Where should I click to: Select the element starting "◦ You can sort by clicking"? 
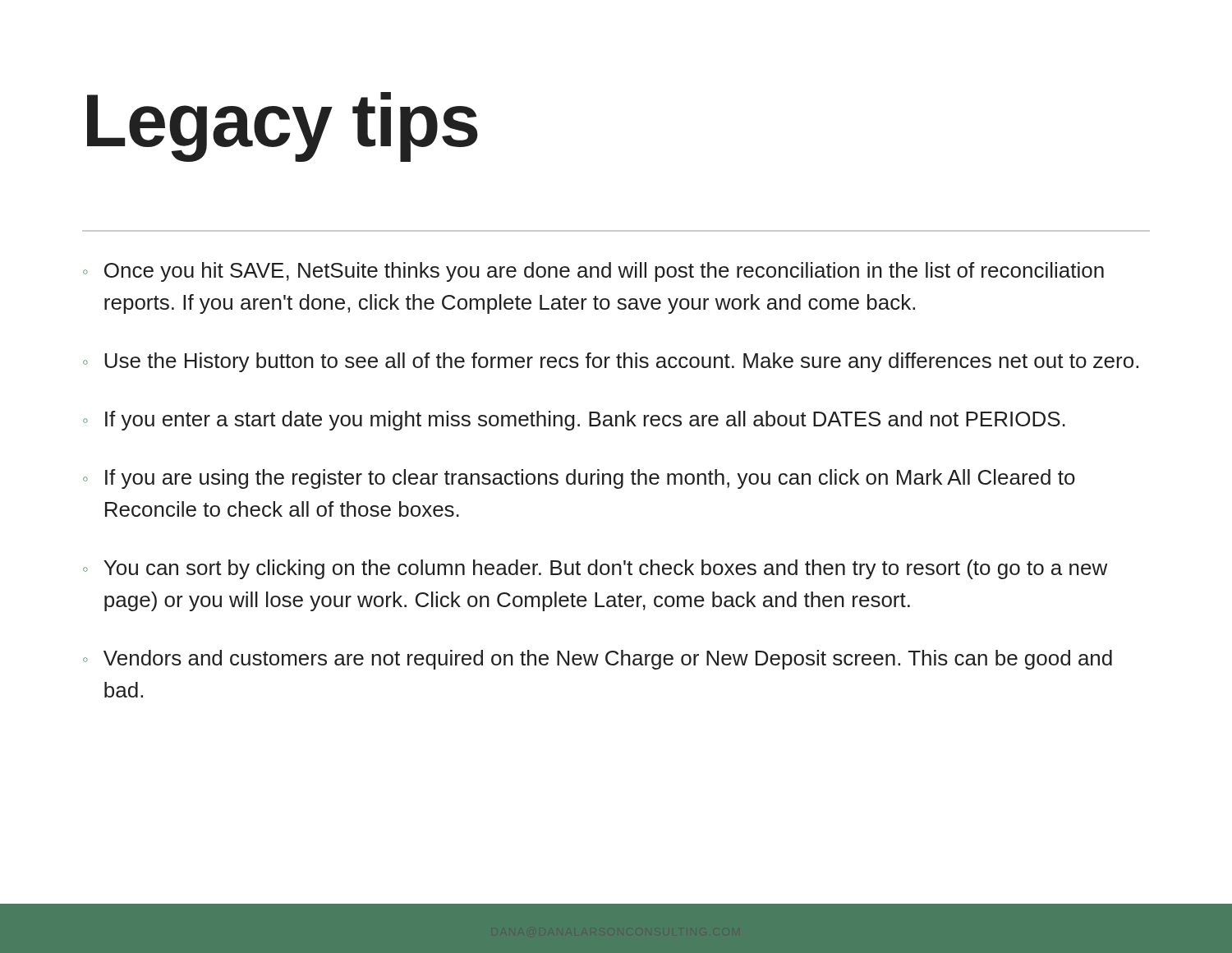616,584
